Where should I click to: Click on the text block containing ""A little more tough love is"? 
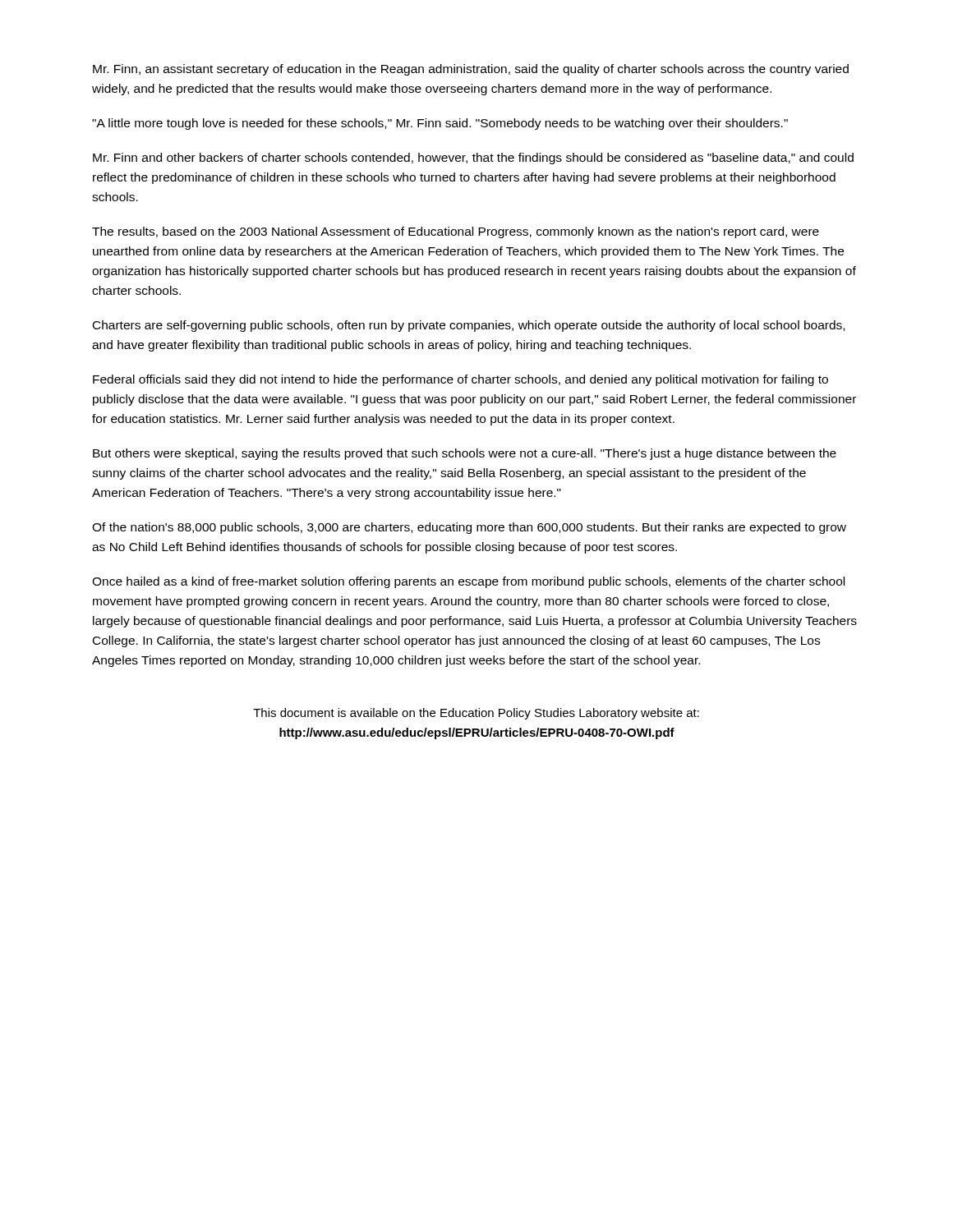440,123
